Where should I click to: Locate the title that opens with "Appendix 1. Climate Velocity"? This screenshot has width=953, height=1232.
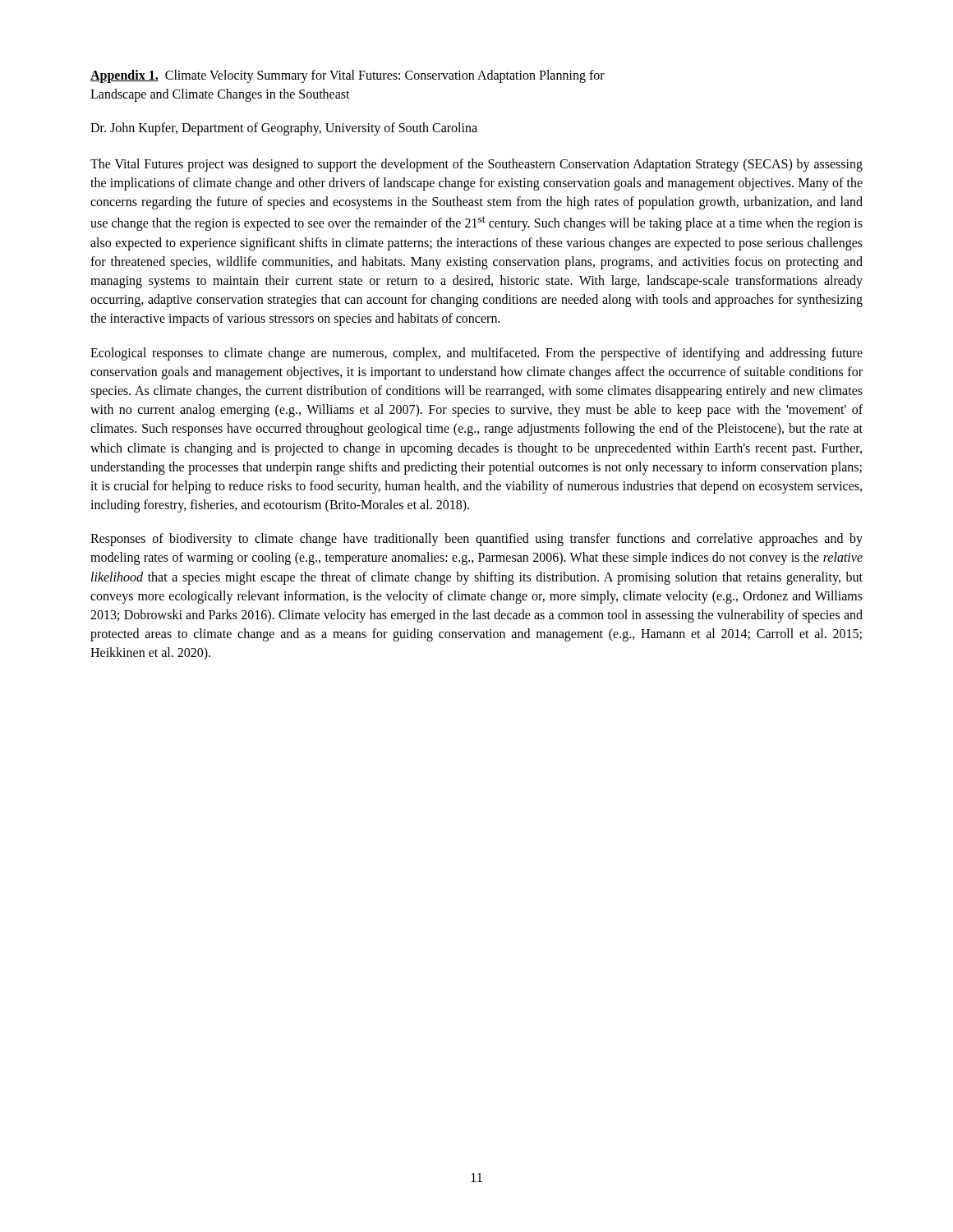click(347, 85)
